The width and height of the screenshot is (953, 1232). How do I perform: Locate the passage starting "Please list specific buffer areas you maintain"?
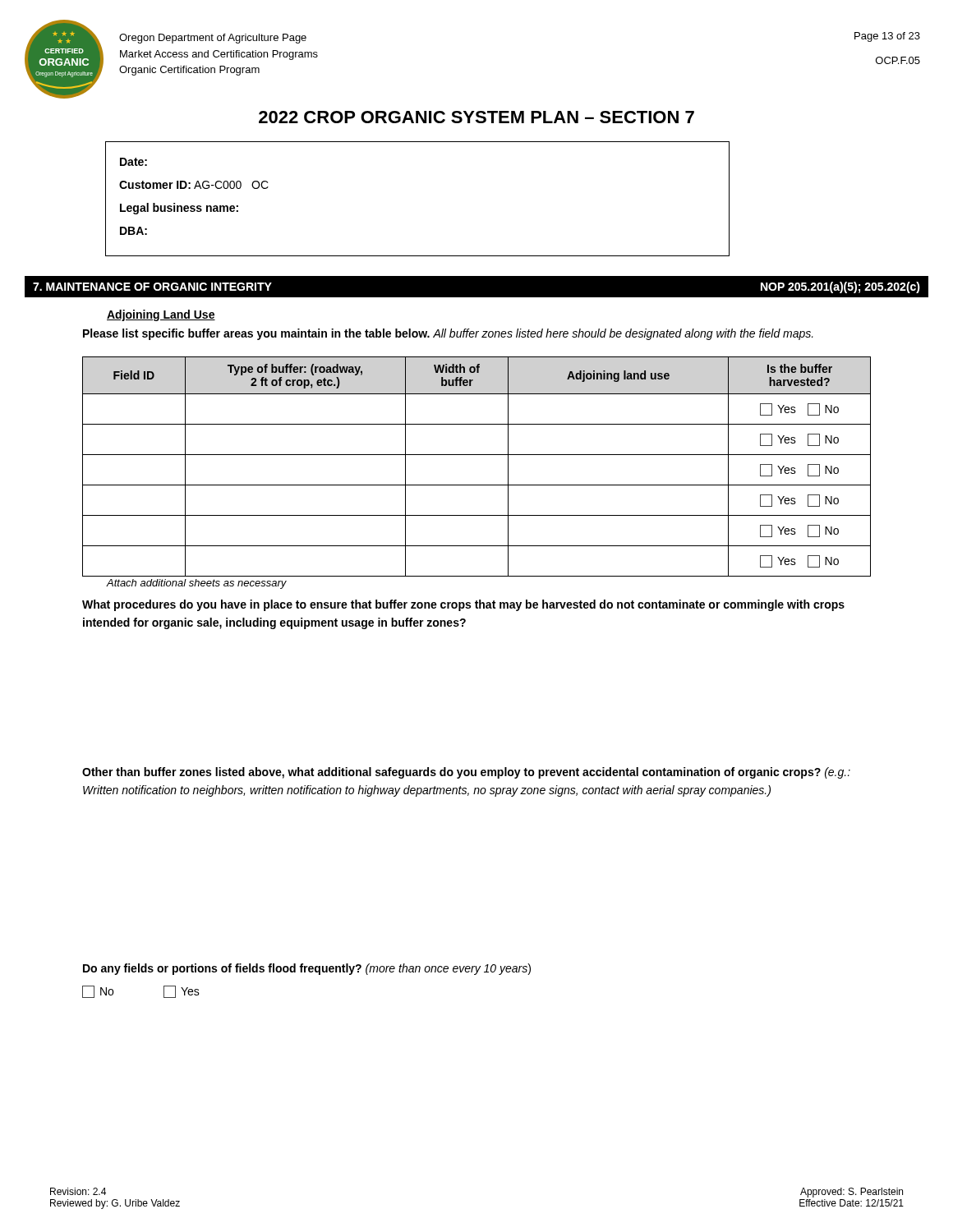coord(448,333)
